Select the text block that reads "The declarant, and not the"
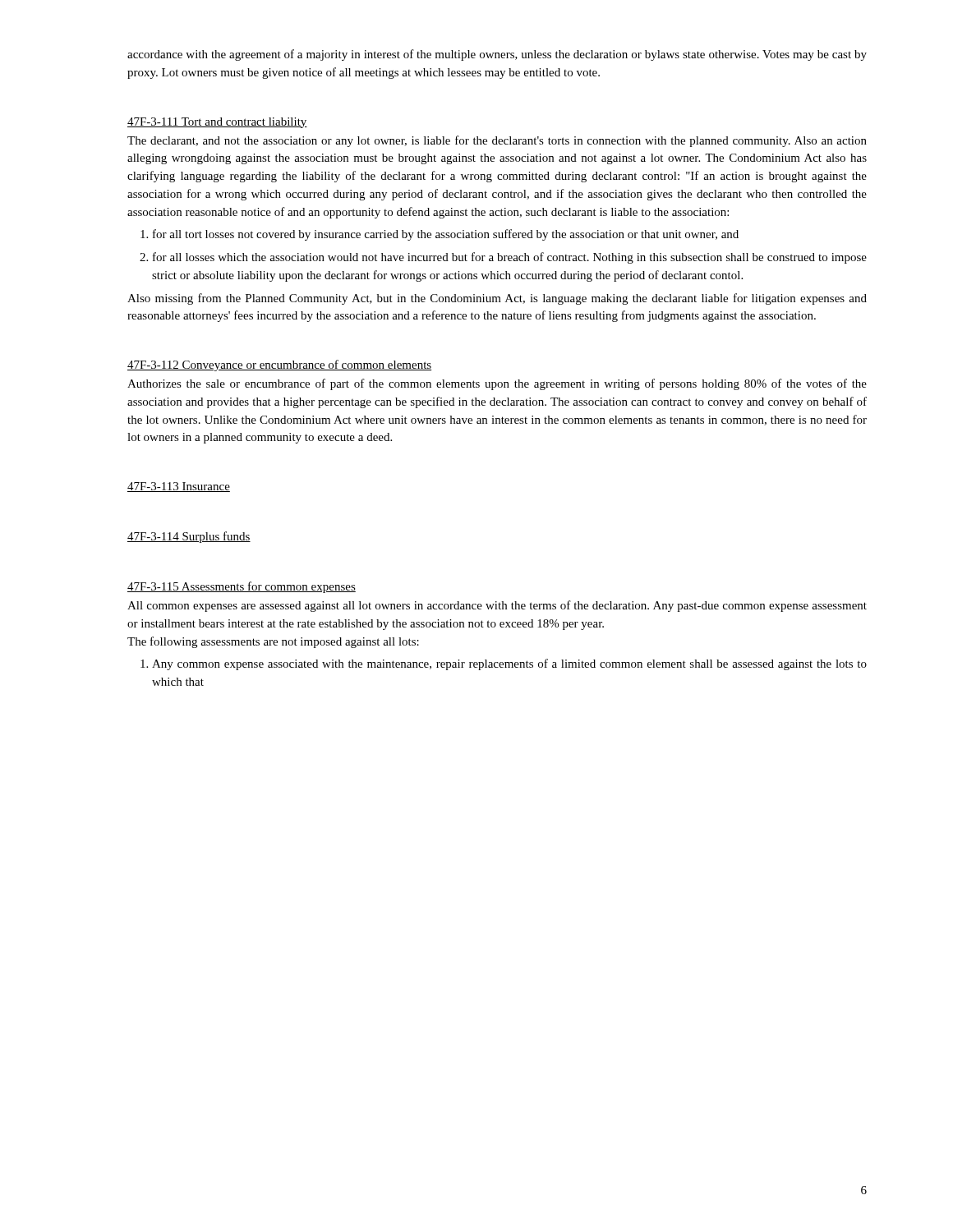Screen dimensions: 1232x953 497,229
